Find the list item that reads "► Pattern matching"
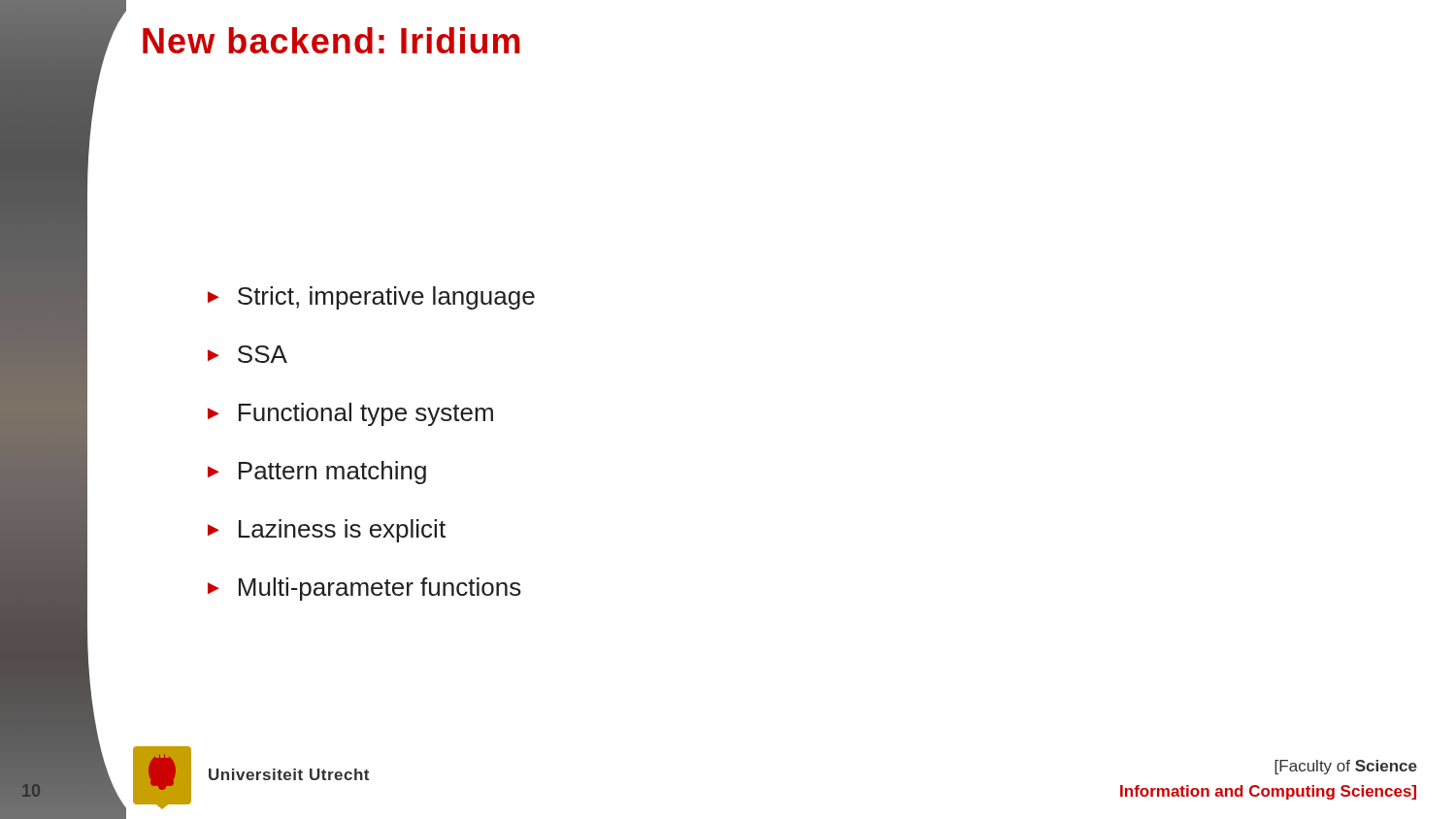Viewport: 1456px width, 819px height. (x=316, y=471)
